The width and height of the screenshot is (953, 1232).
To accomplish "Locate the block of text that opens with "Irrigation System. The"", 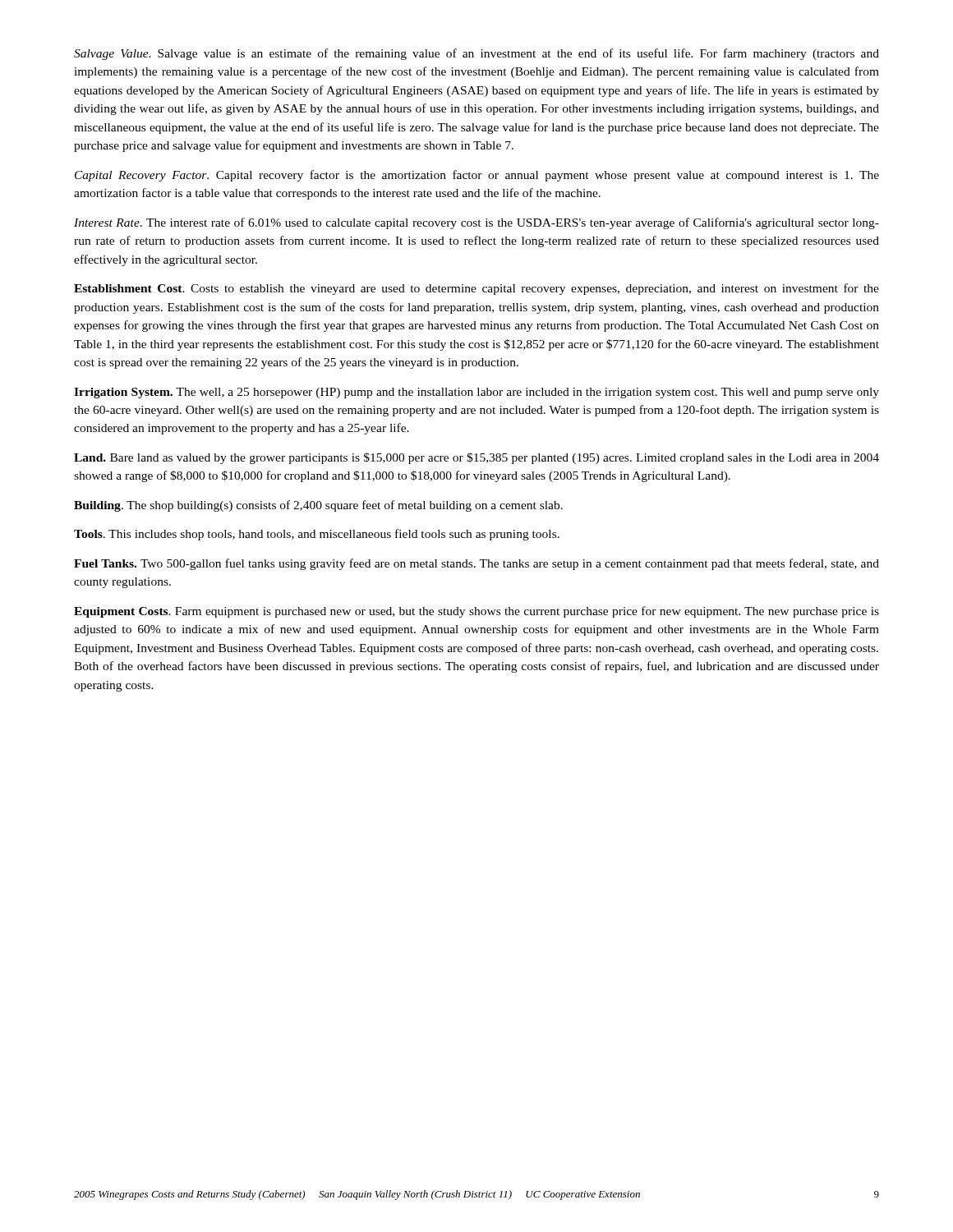I will (x=476, y=410).
